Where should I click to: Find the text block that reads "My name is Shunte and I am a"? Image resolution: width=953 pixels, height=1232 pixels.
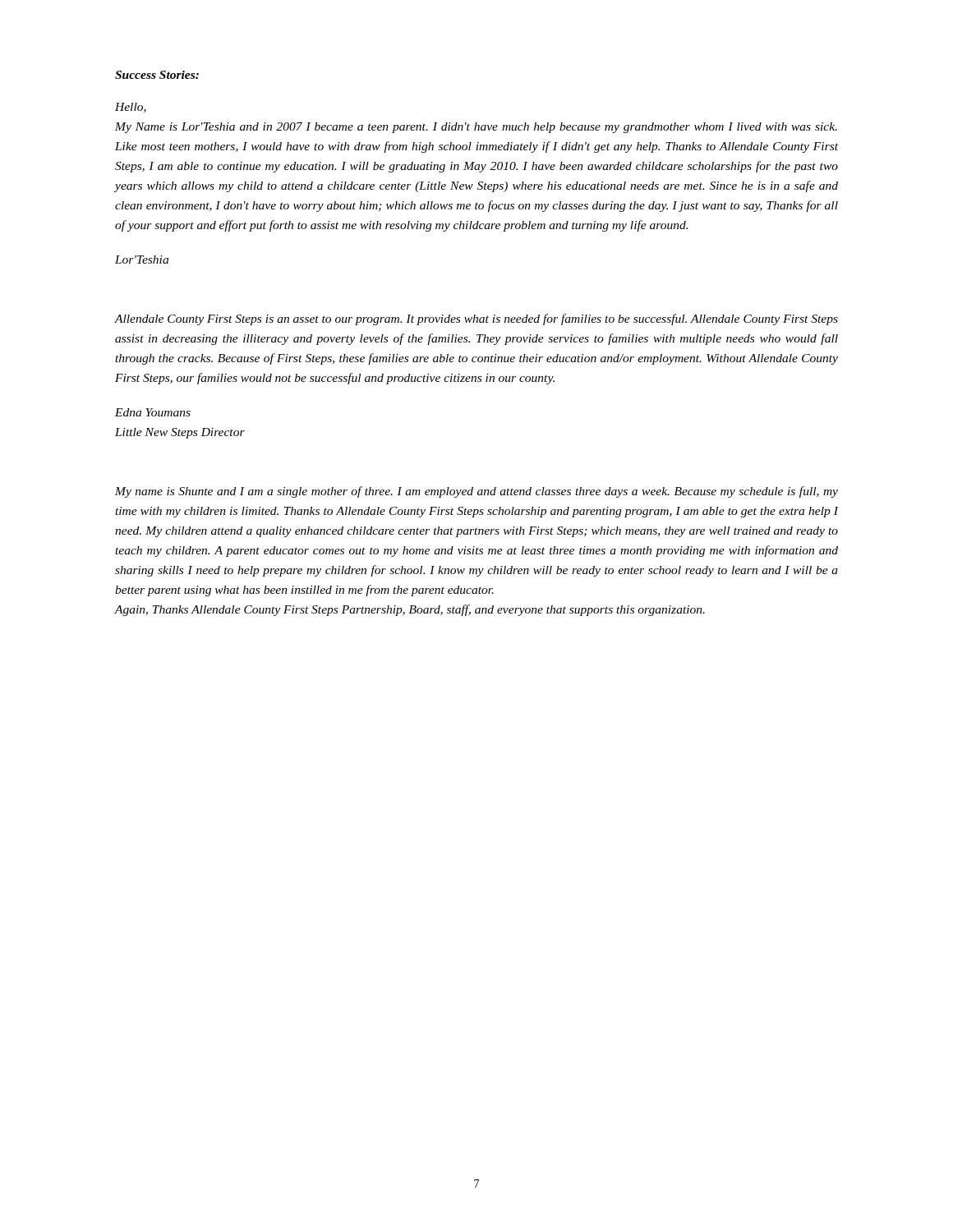tap(476, 550)
